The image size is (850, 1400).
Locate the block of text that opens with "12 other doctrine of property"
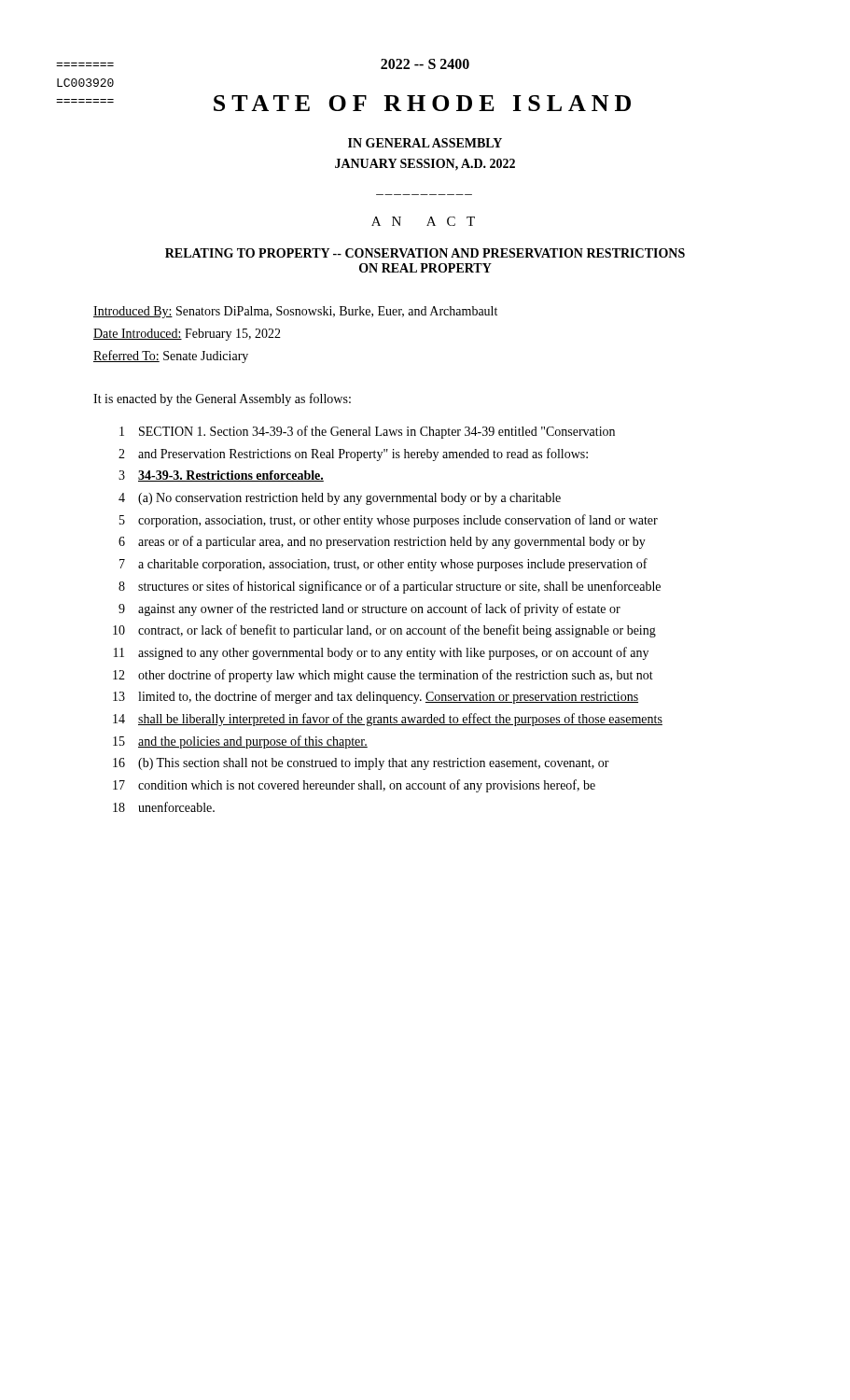pos(425,675)
